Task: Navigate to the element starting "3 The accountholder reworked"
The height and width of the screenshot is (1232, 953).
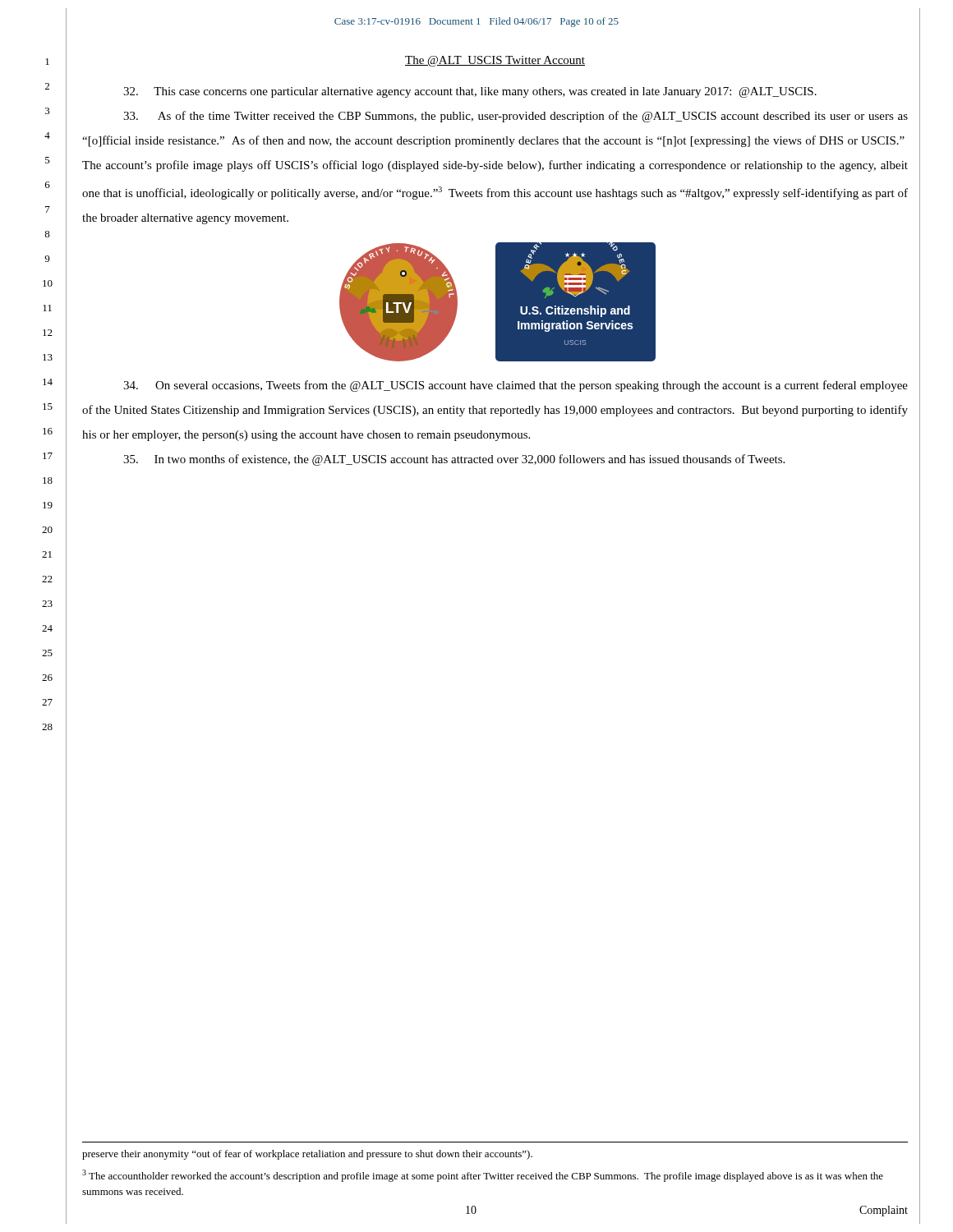Action: point(483,1183)
